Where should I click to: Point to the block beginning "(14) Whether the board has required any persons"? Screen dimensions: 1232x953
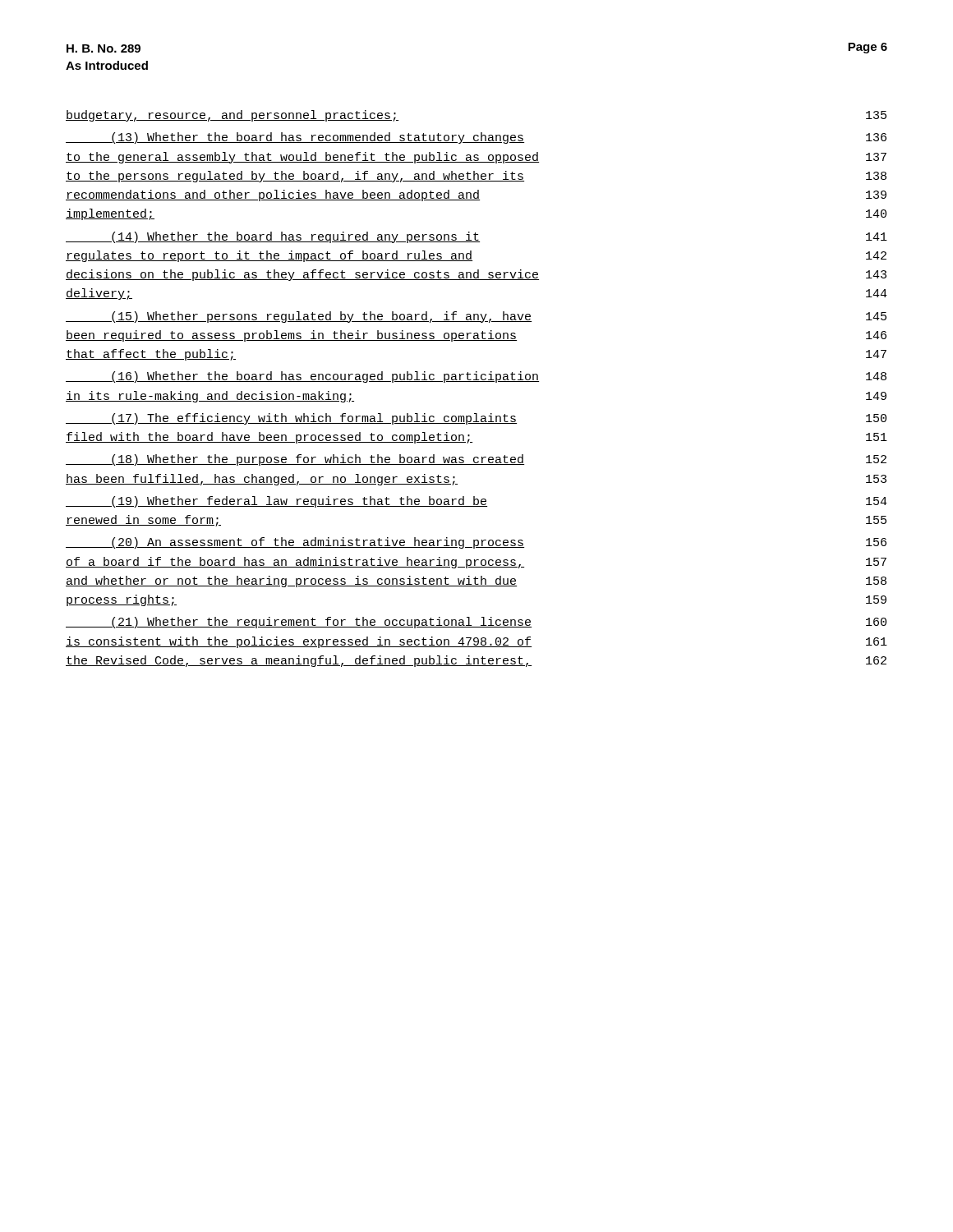coord(476,266)
